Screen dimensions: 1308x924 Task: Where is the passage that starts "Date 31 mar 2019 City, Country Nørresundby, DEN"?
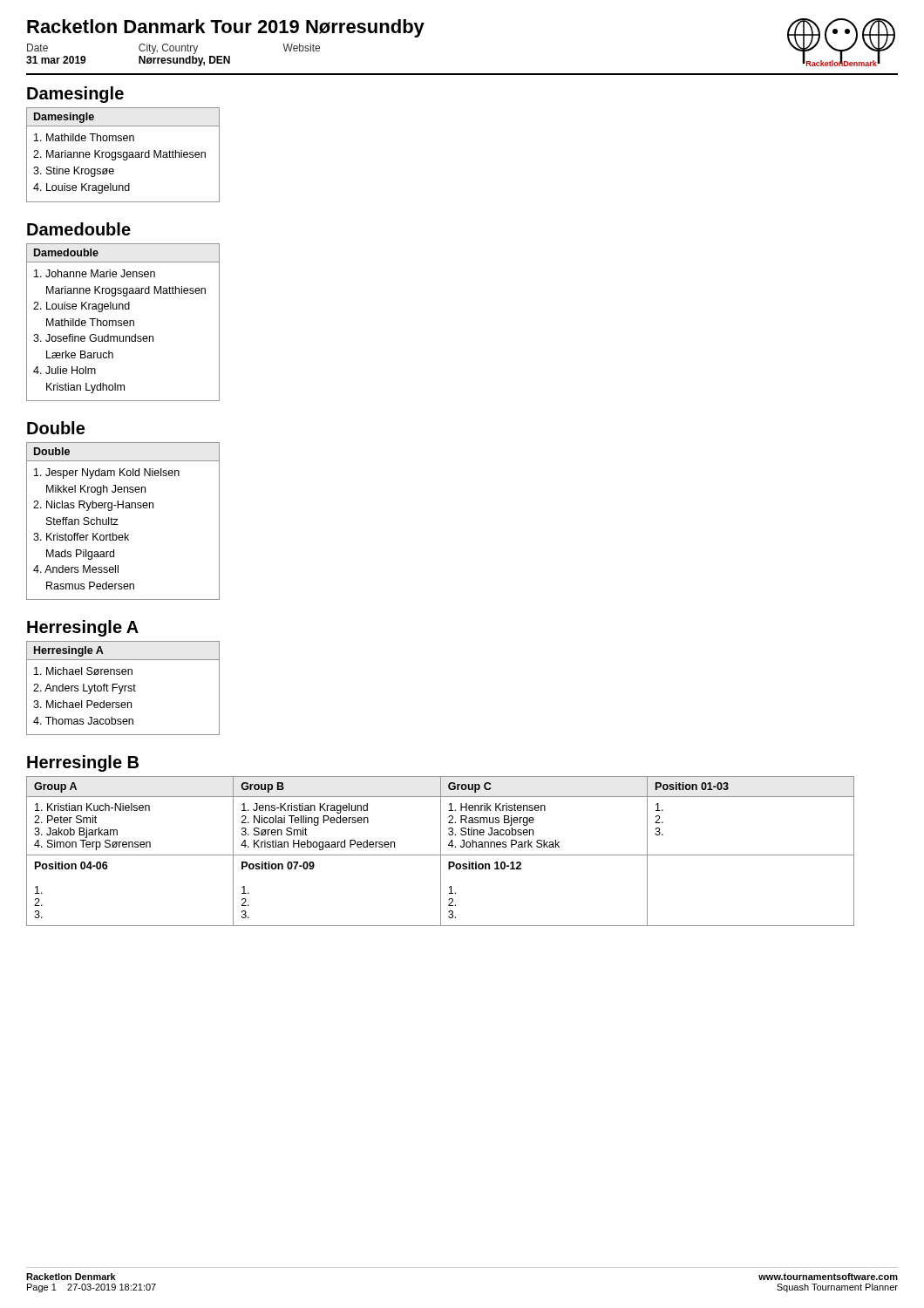(x=173, y=54)
